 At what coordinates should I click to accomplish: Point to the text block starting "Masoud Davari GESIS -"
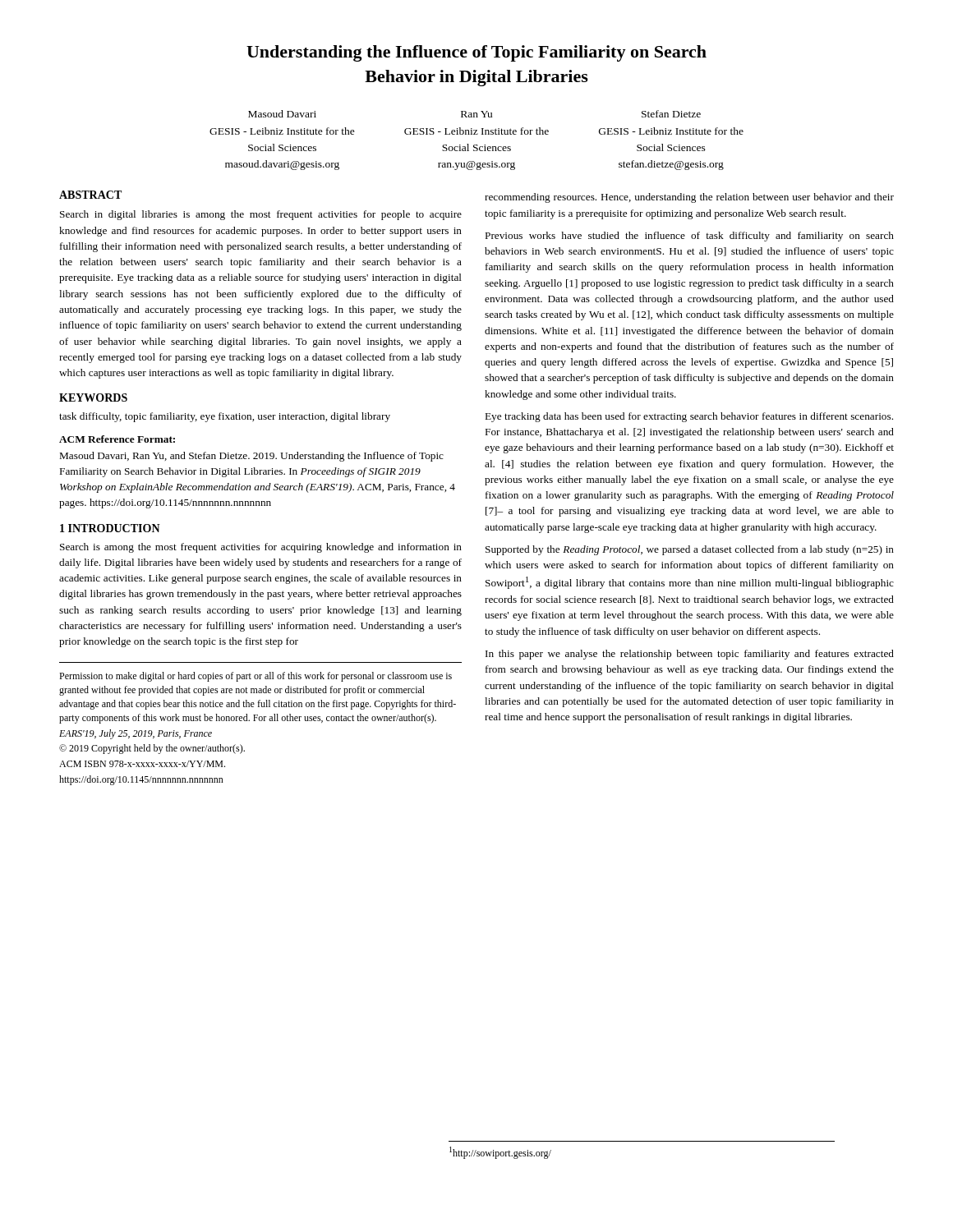coord(282,139)
